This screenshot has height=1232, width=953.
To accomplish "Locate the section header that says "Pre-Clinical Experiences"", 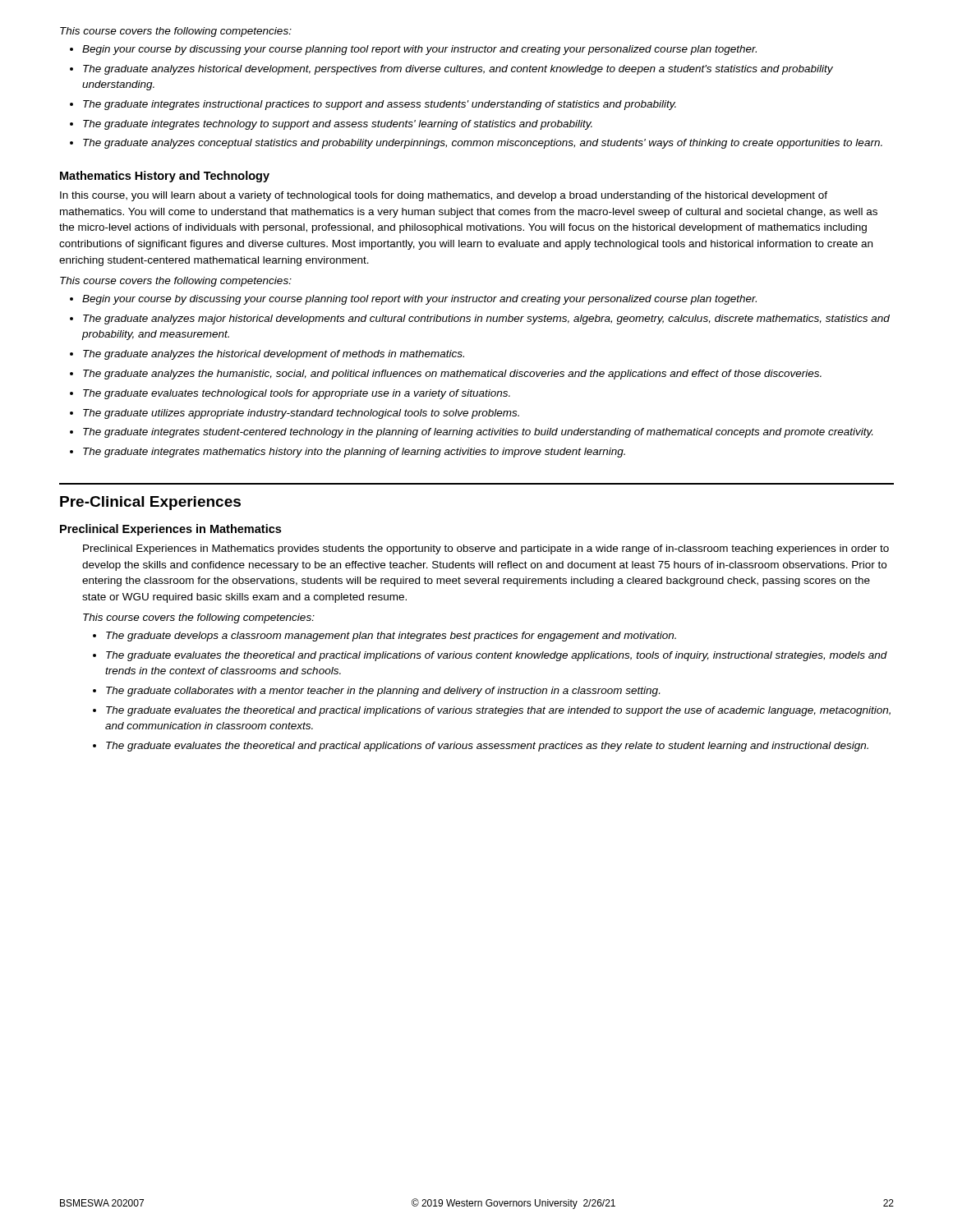I will pos(150,502).
